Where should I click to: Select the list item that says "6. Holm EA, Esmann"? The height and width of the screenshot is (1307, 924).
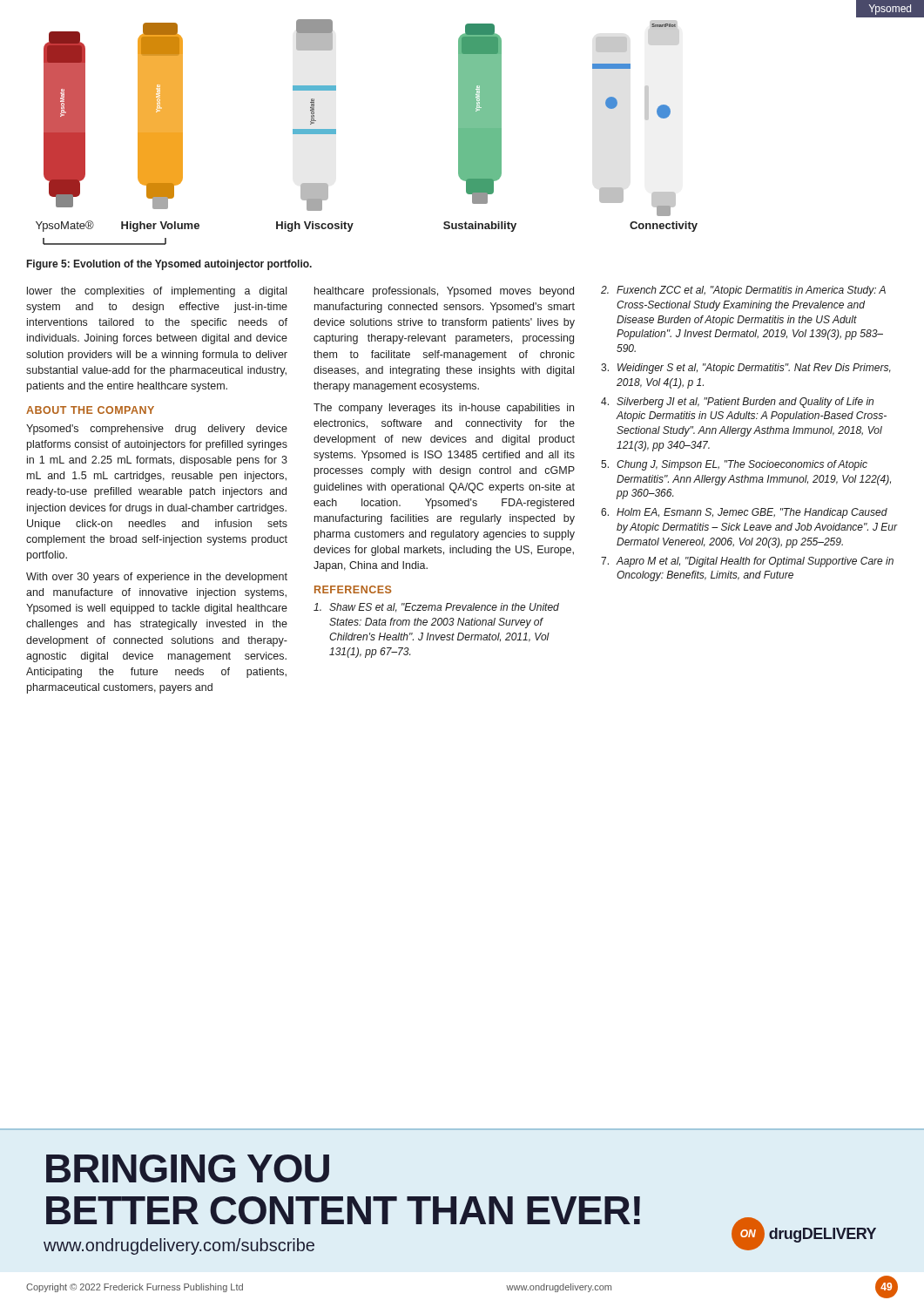[x=749, y=528]
